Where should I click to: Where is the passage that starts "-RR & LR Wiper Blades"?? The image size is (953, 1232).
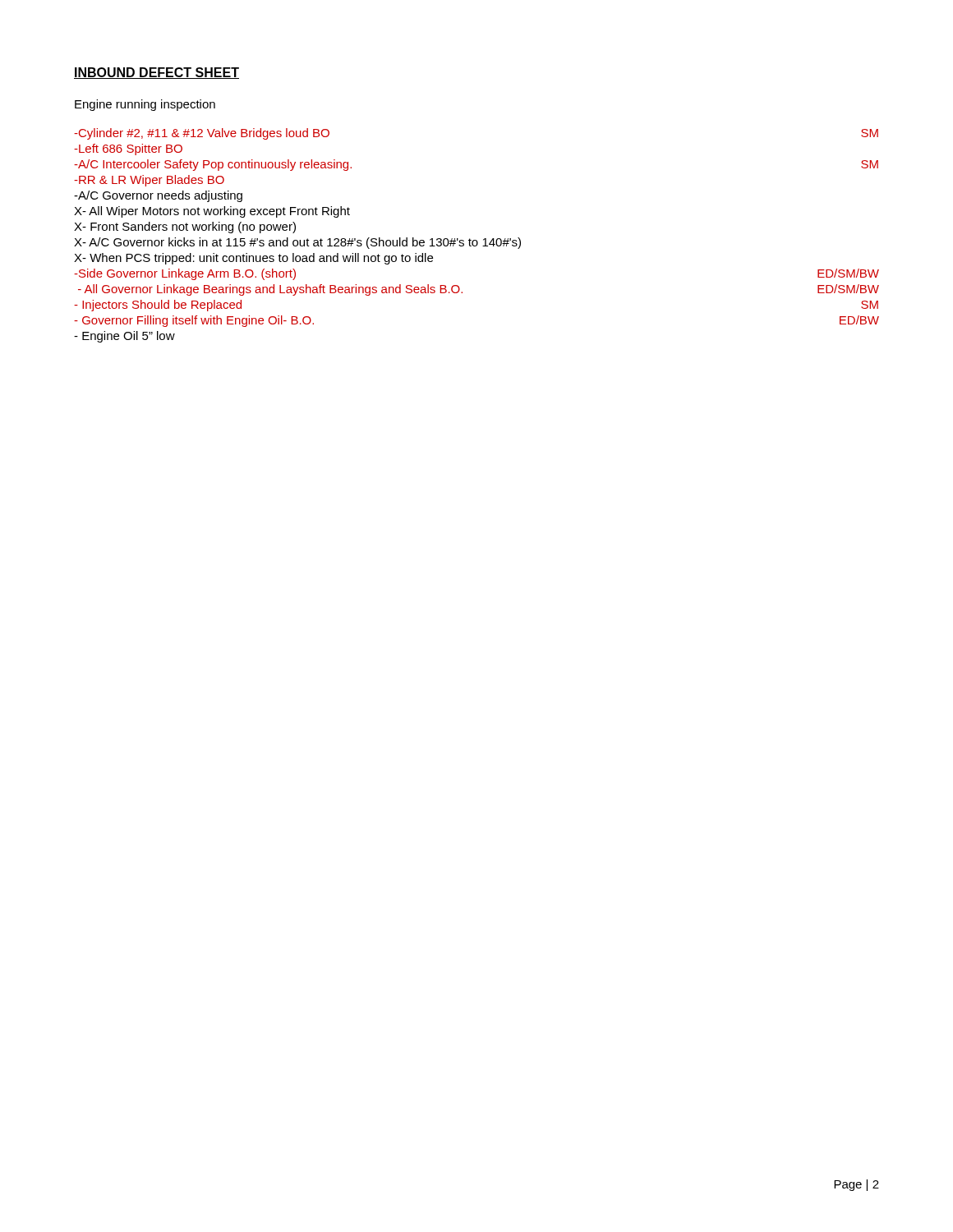149,181
